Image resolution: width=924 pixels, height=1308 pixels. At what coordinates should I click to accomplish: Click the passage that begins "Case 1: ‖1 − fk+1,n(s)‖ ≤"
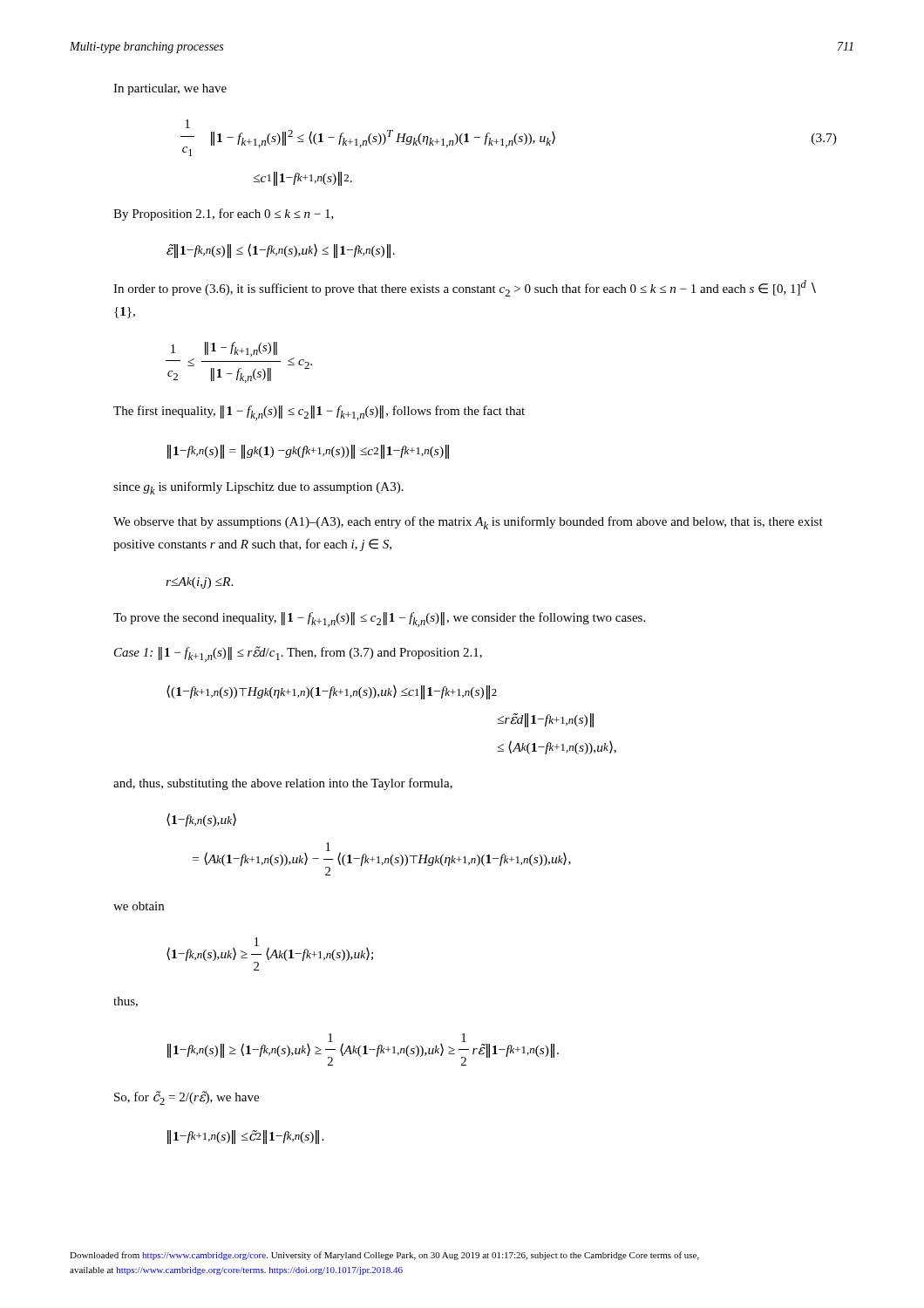click(x=298, y=654)
